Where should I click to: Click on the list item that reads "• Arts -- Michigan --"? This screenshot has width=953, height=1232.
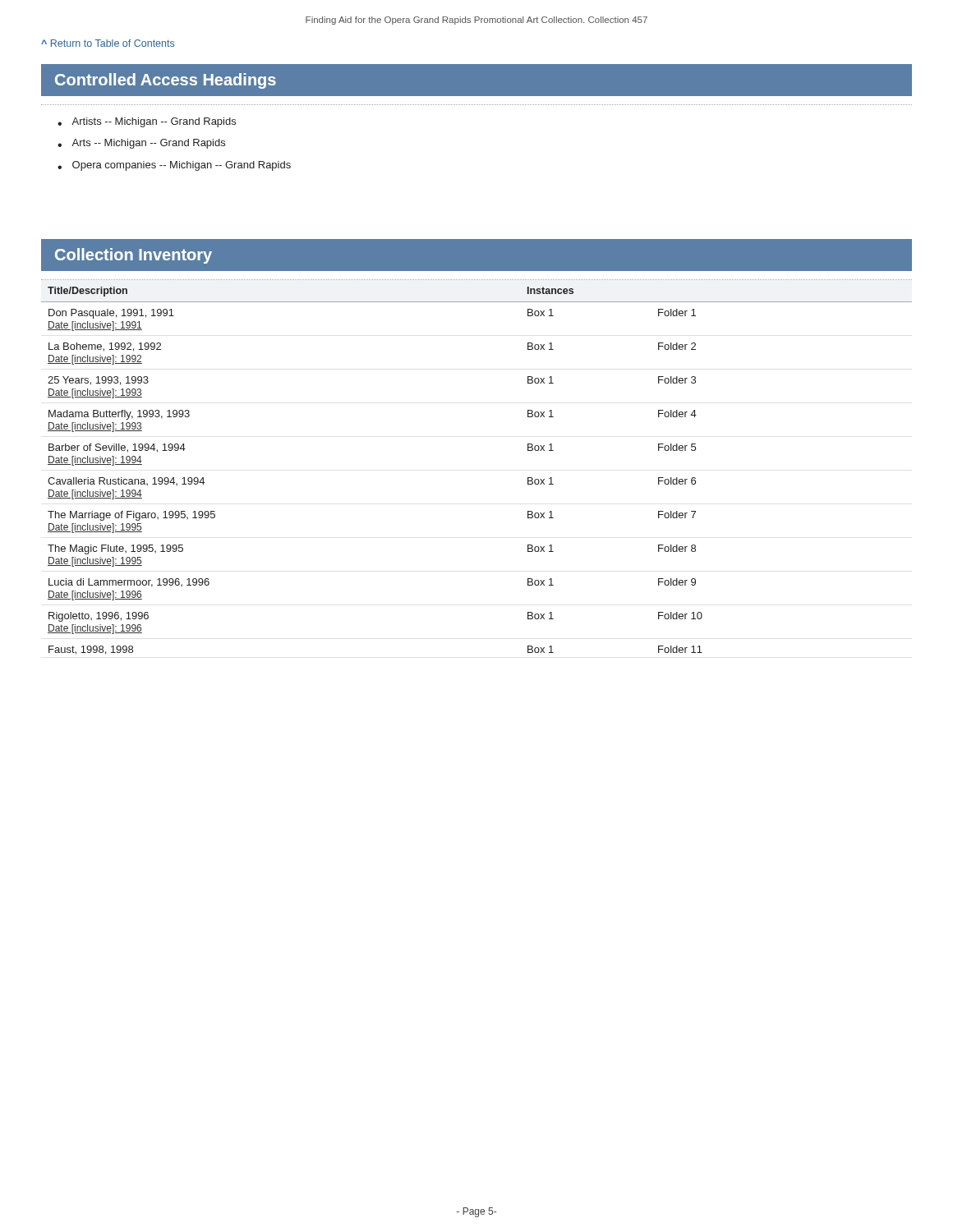coord(142,146)
